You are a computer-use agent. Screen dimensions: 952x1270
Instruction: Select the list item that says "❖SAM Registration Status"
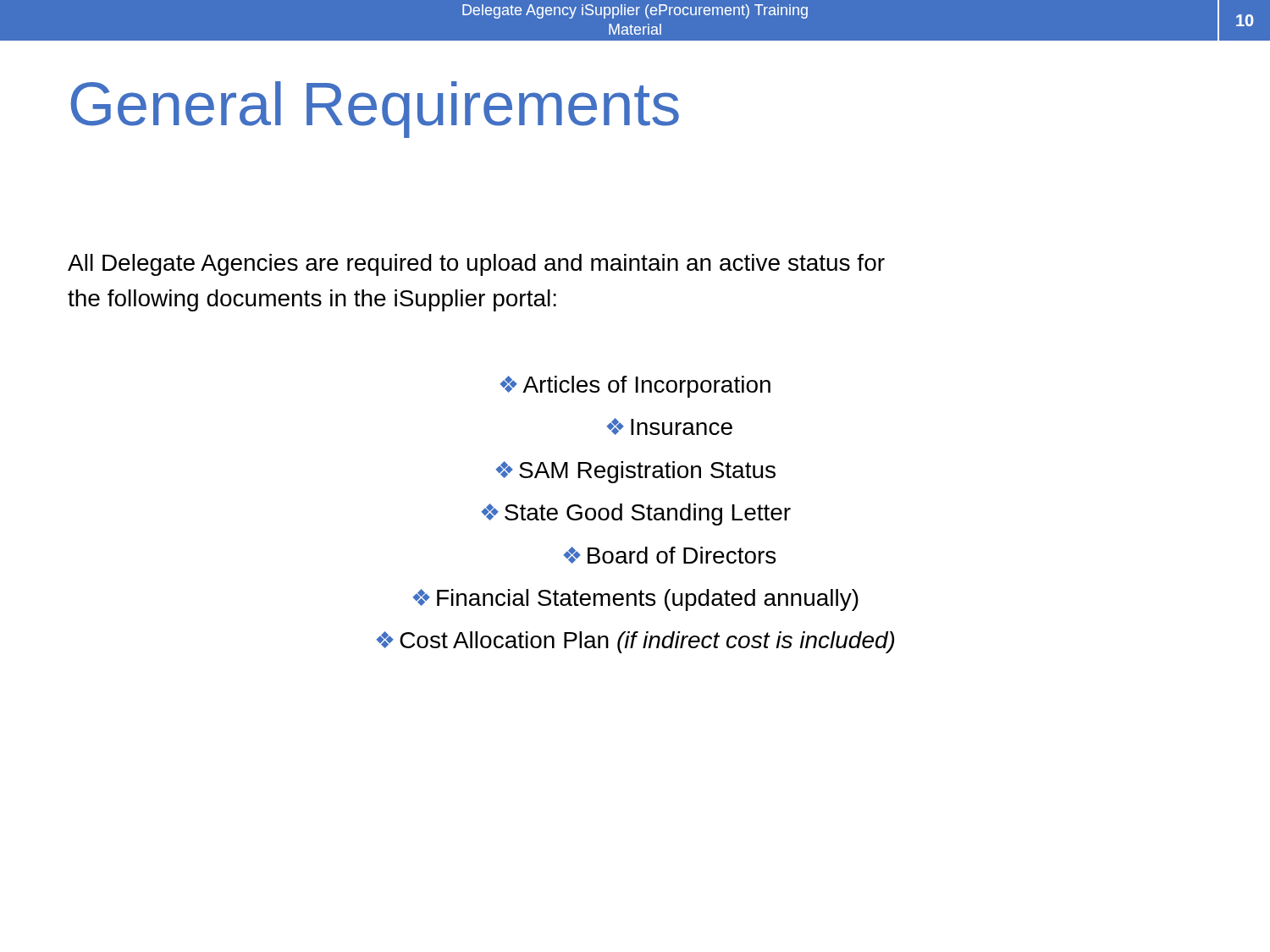(x=635, y=470)
